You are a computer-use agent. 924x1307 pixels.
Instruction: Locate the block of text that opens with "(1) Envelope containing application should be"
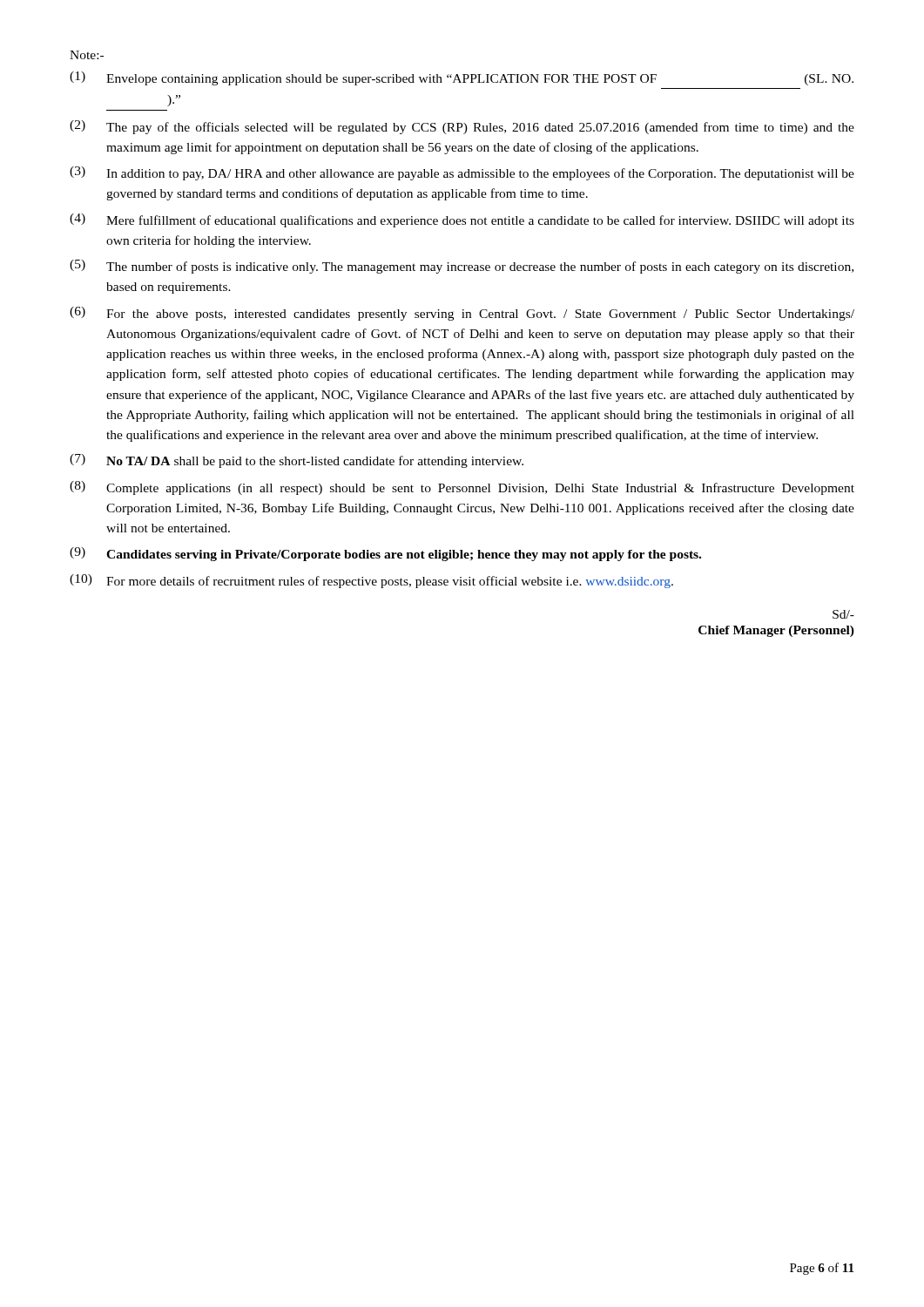462,89
